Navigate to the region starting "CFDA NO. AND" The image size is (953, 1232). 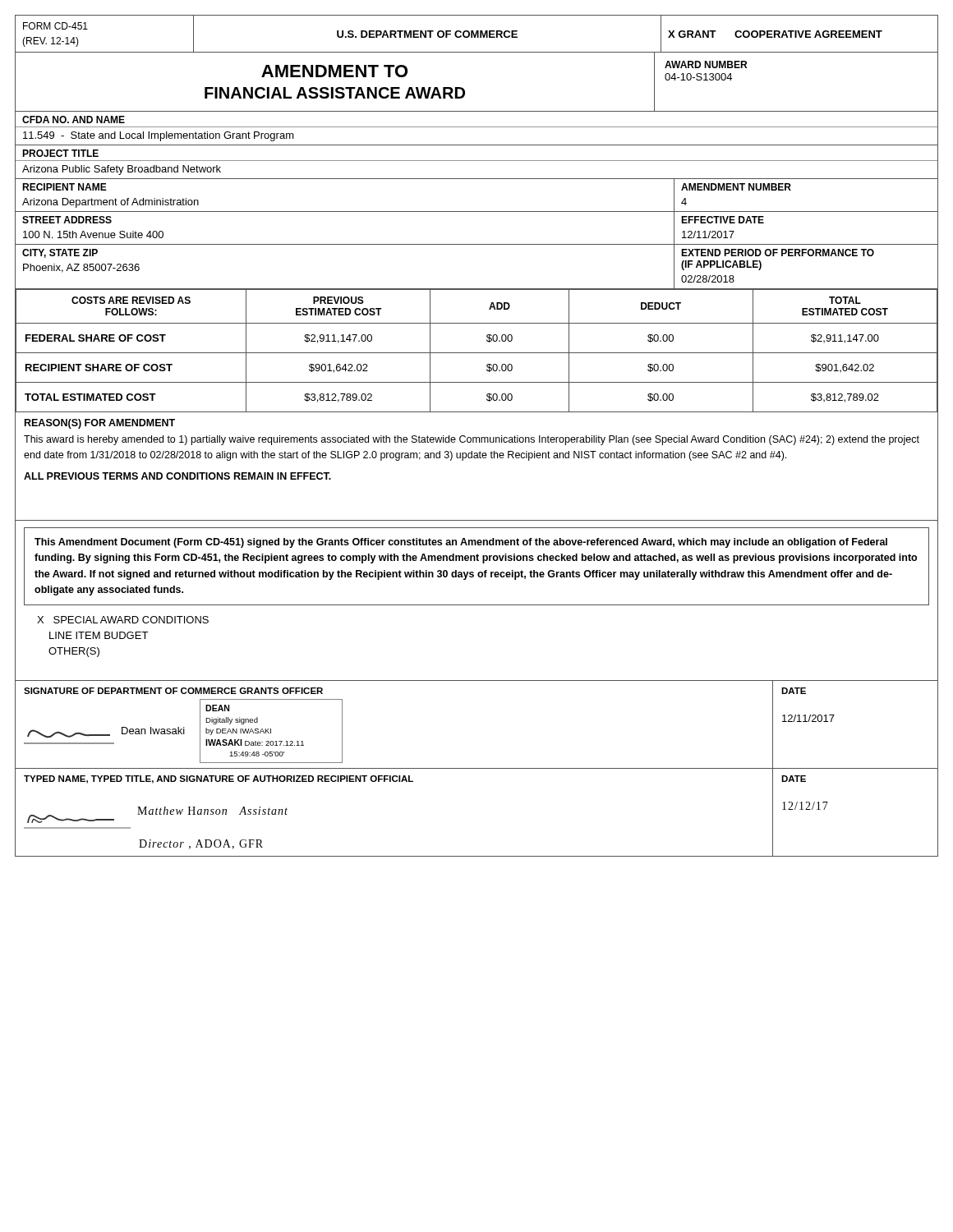point(74,120)
